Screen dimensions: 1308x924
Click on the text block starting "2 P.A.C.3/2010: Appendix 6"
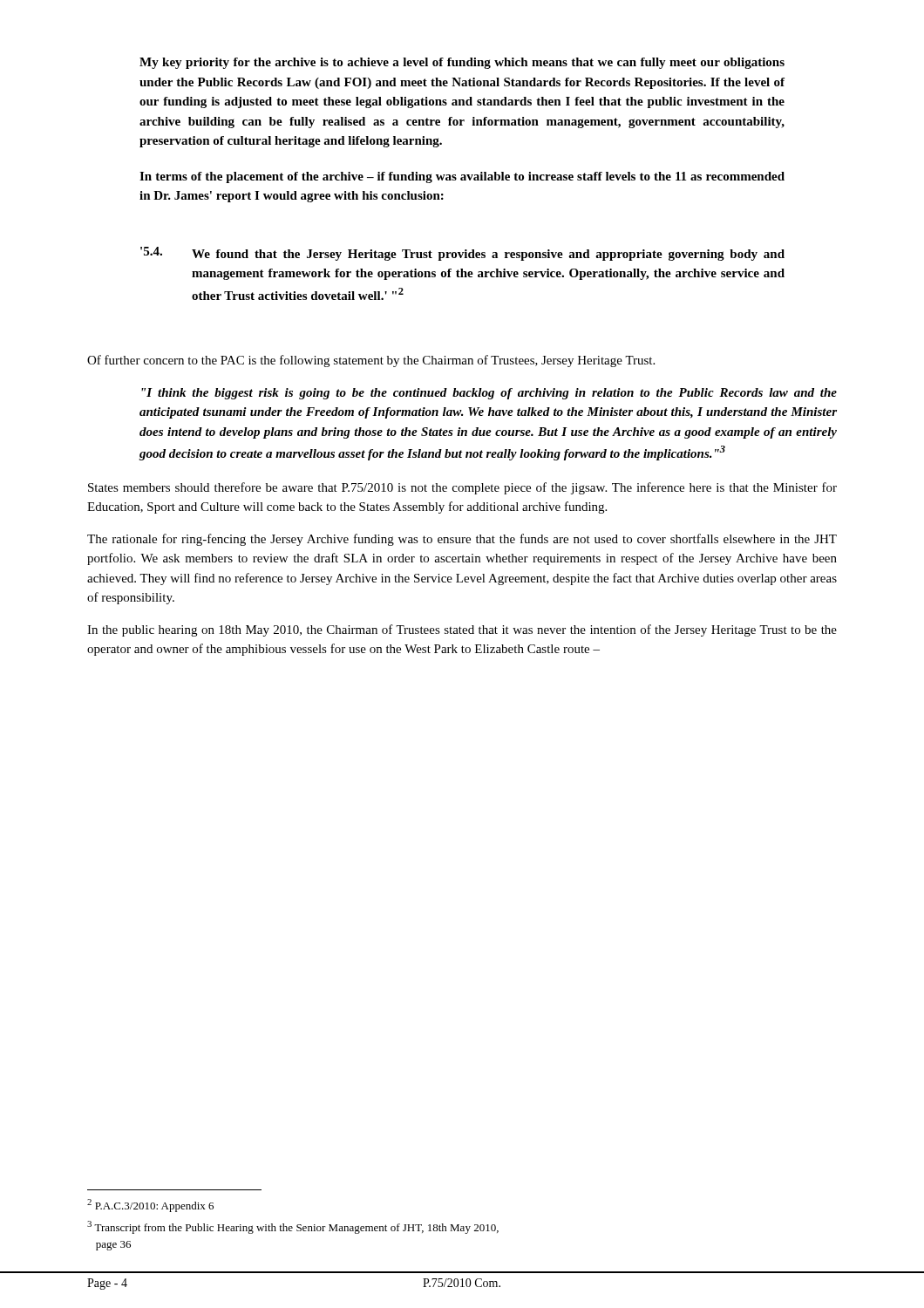click(151, 1204)
